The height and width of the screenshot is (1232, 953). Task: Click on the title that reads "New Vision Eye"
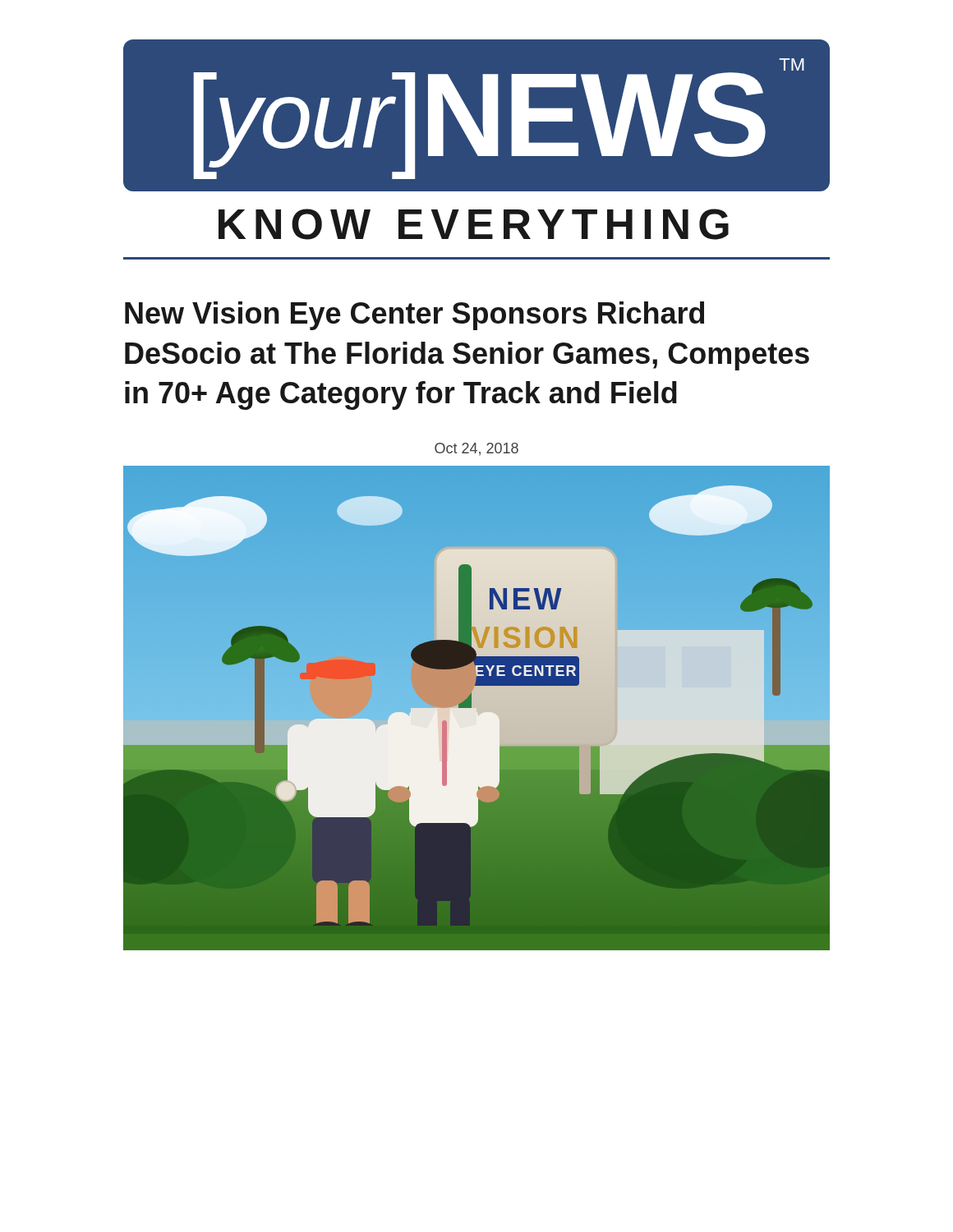pos(476,354)
